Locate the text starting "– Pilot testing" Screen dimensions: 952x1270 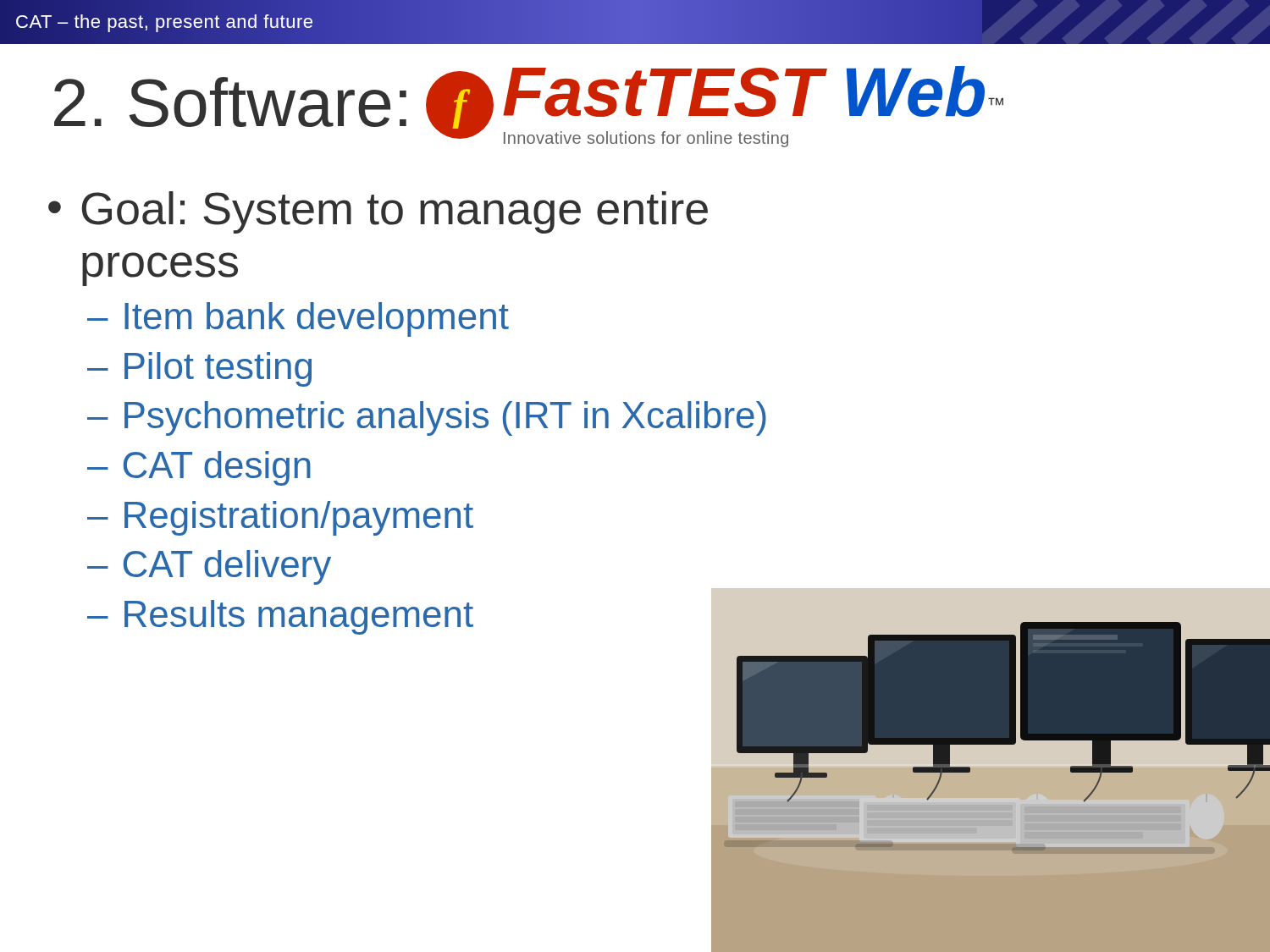point(201,366)
